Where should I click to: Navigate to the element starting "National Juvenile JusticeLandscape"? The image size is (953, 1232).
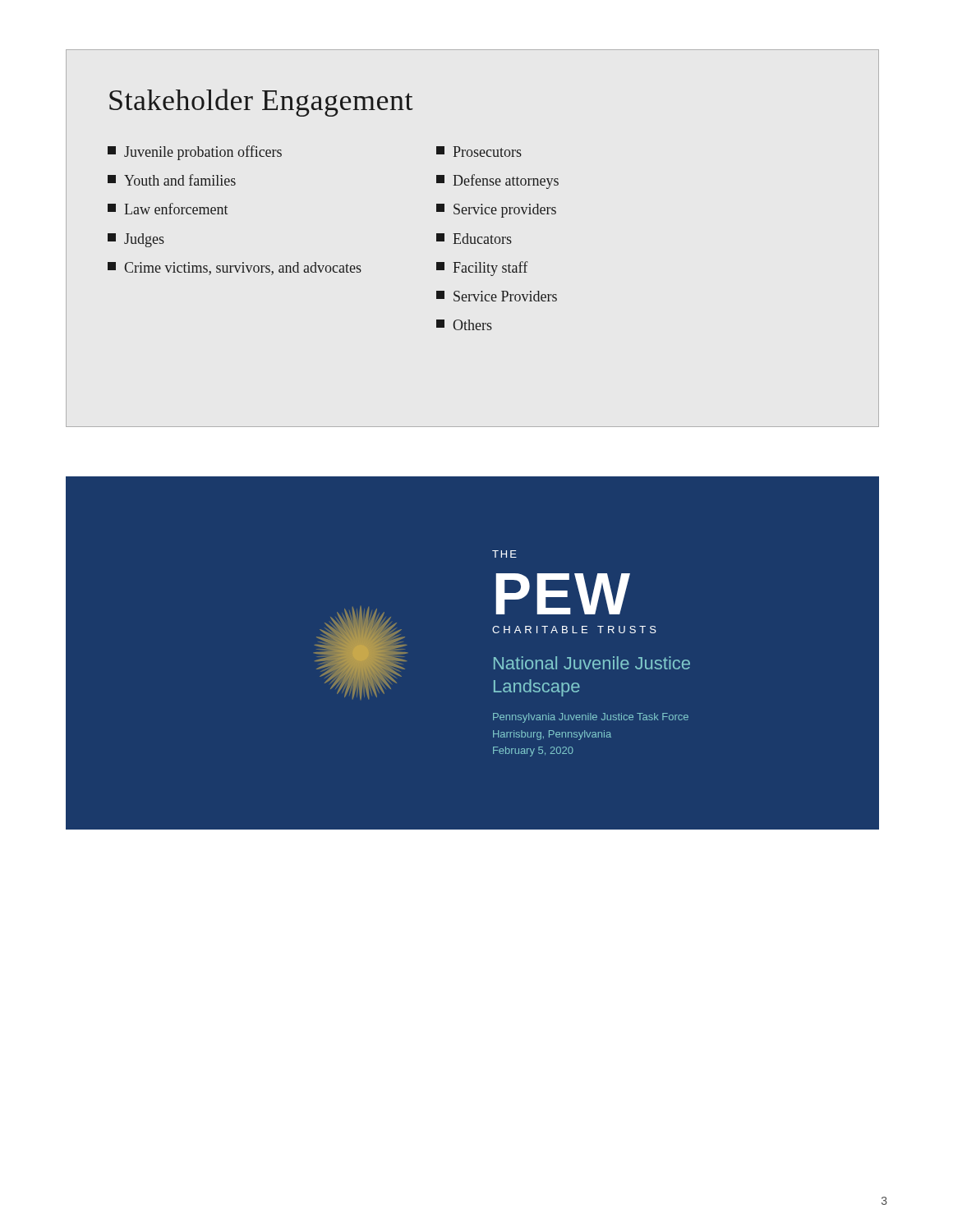tap(592, 675)
